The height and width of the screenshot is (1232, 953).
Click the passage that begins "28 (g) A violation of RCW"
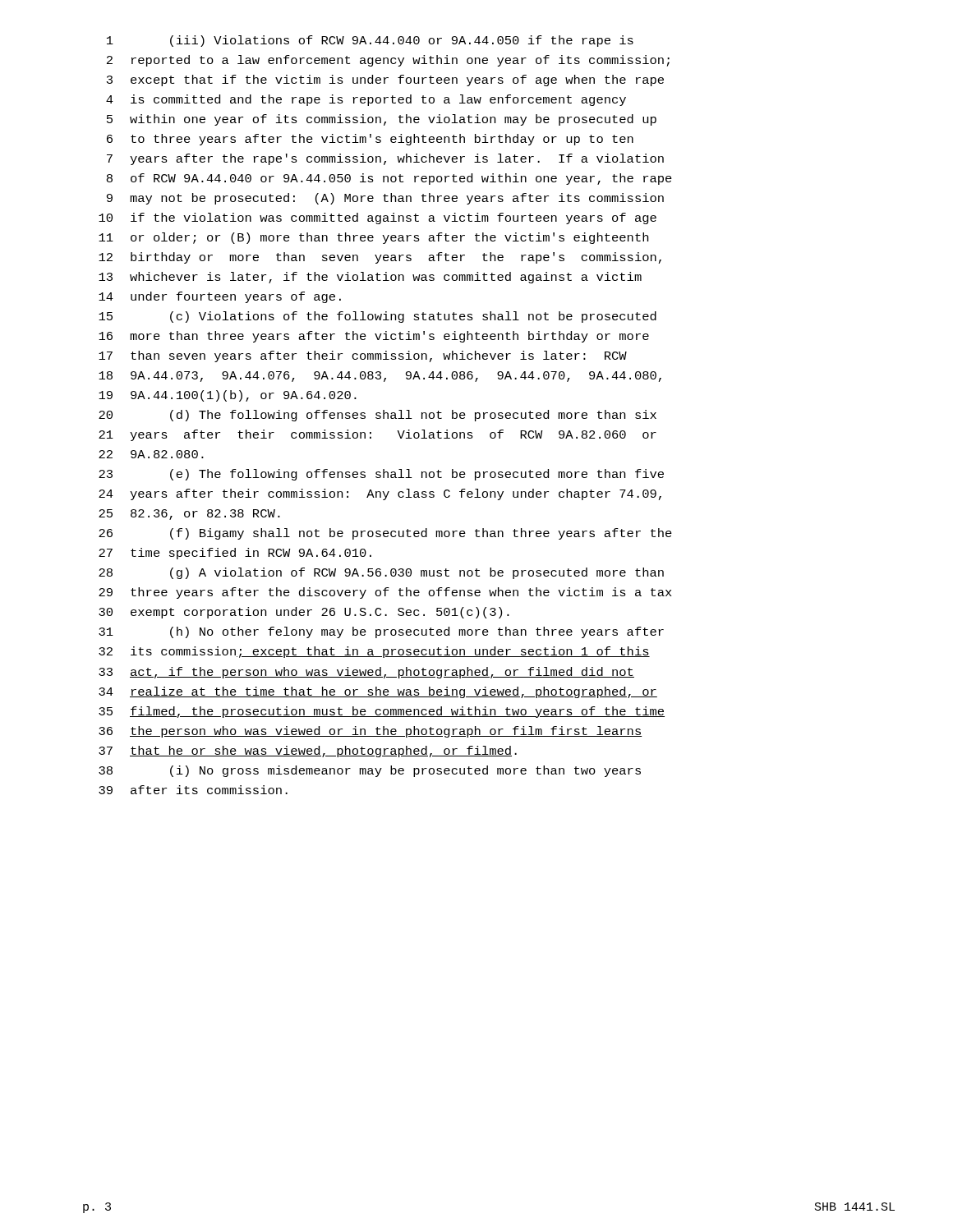489,593
